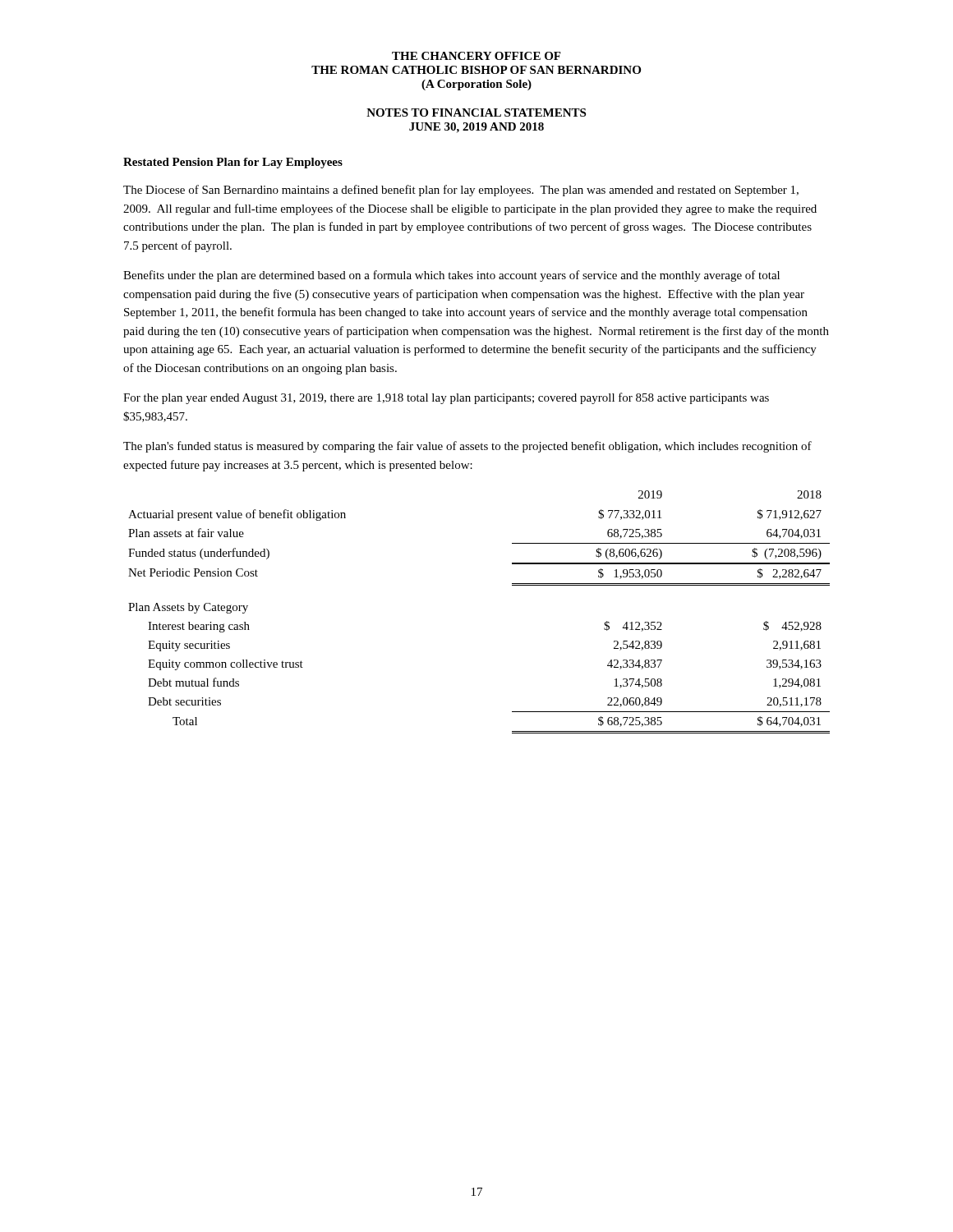This screenshot has width=953, height=1232.
Task: Point to the element starting "The Diocese of San"
Action: tap(470, 217)
